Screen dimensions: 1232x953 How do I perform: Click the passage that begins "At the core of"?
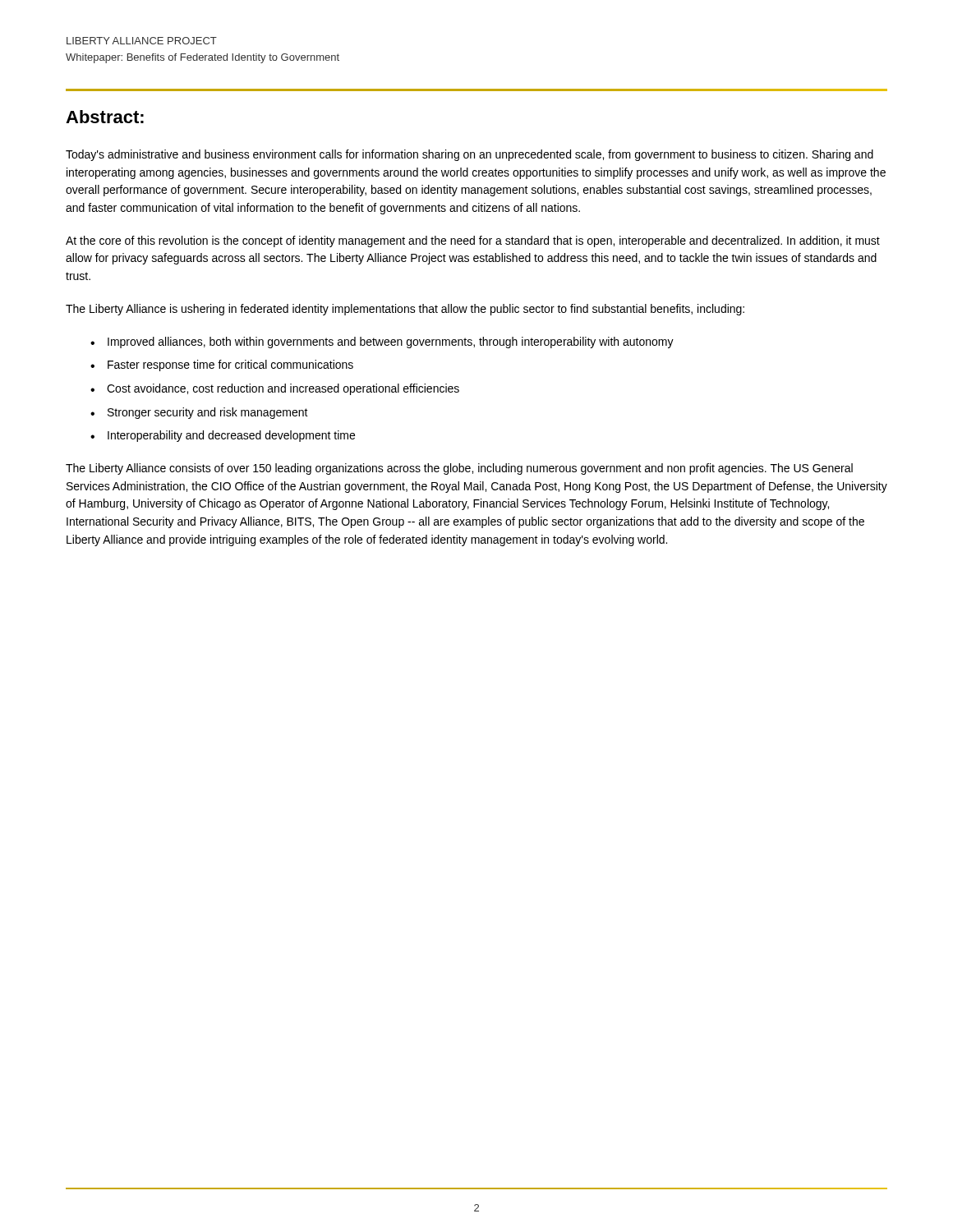pos(473,258)
